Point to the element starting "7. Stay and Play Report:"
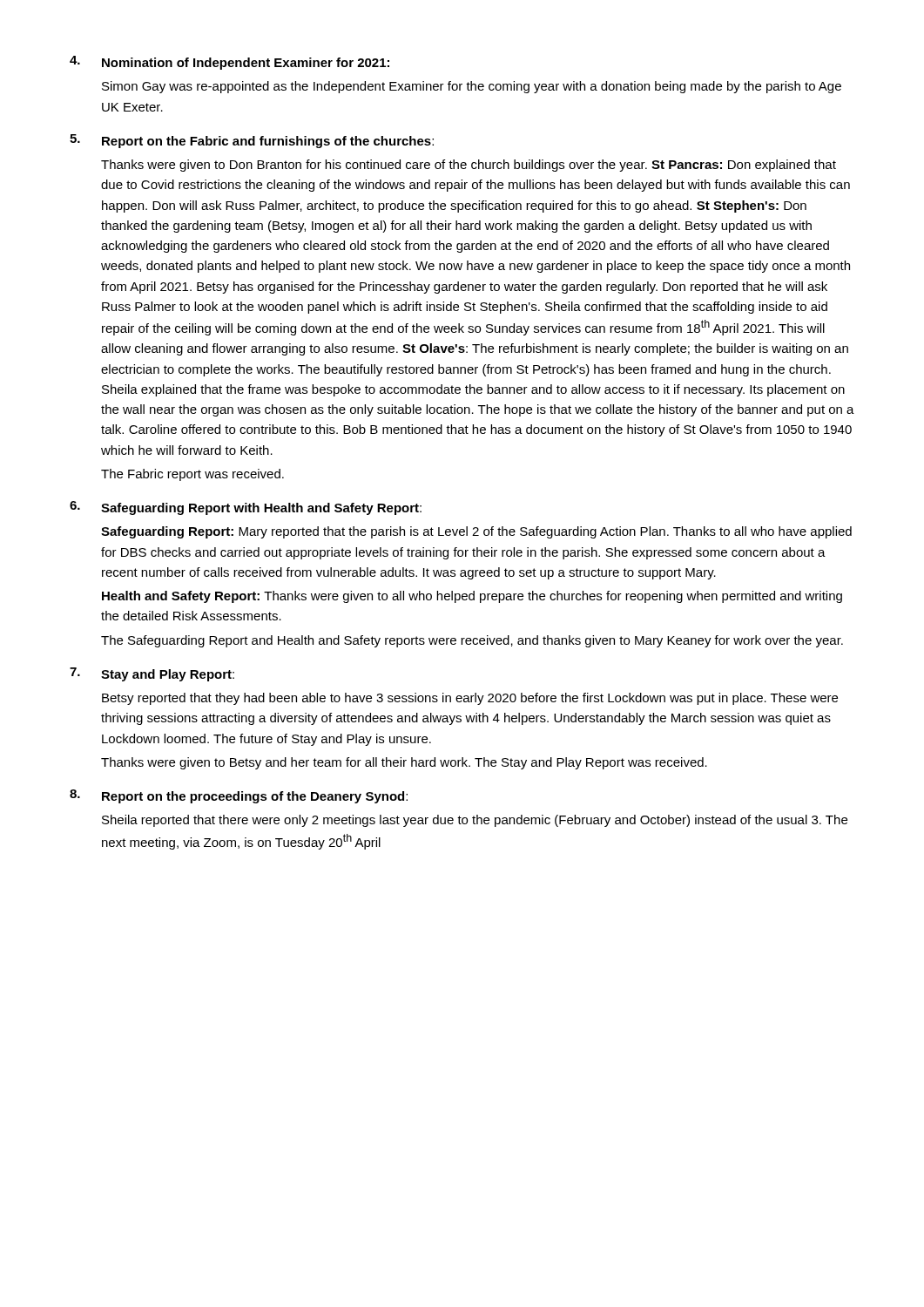 pyautogui.click(x=462, y=720)
